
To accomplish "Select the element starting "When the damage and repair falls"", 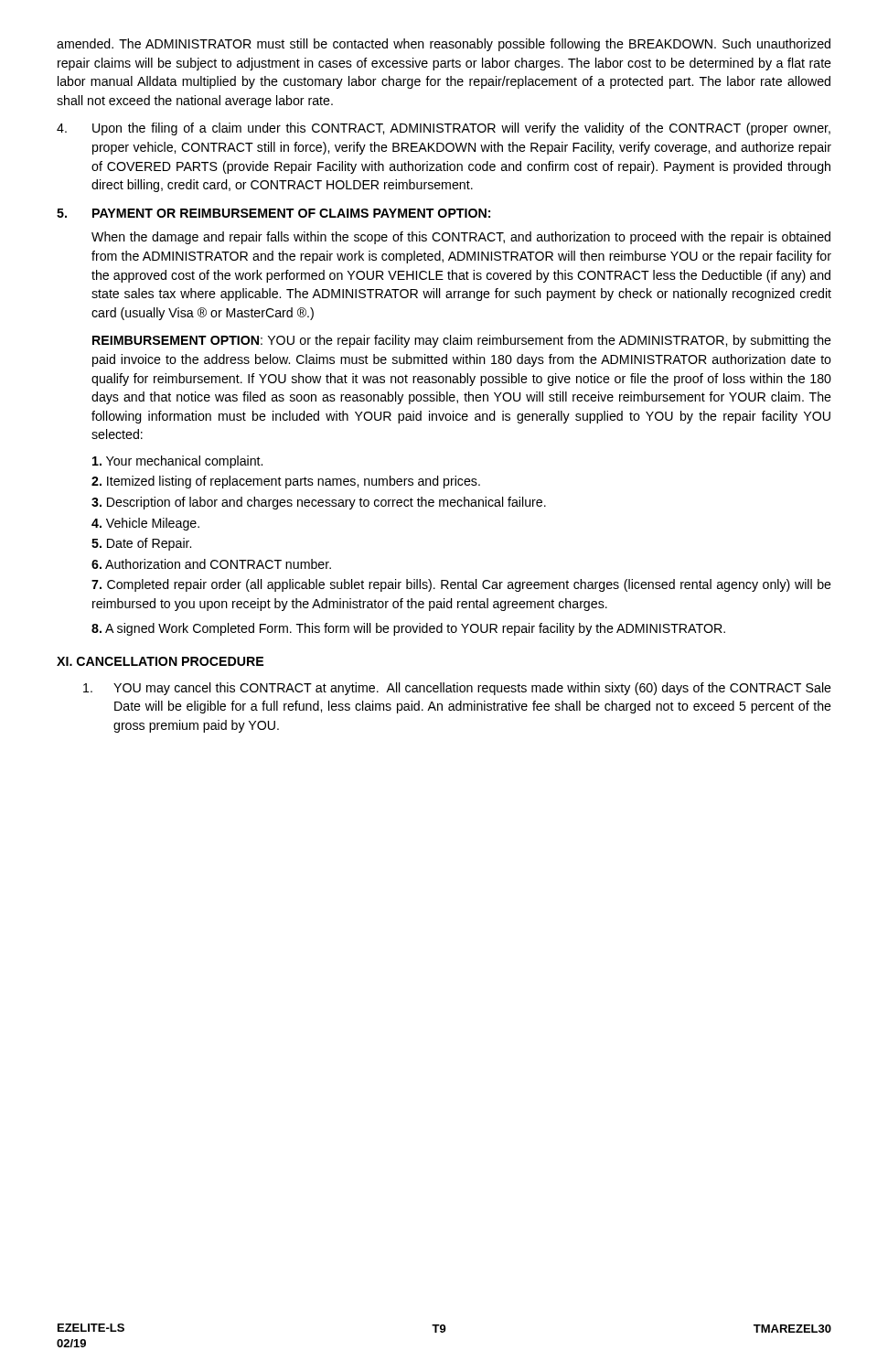I will coord(461,275).
